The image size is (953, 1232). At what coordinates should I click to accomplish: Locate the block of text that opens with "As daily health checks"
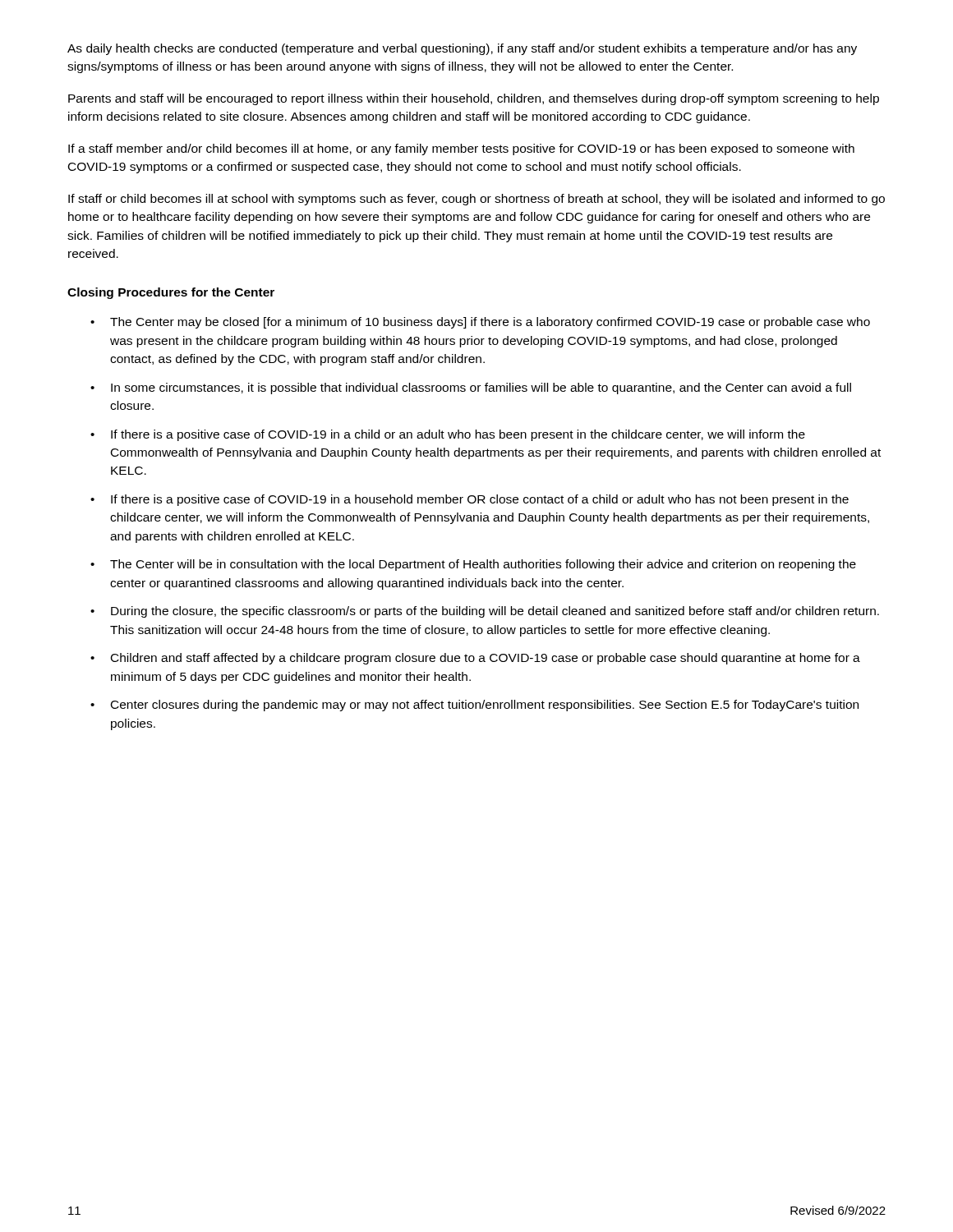click(462, 57)
